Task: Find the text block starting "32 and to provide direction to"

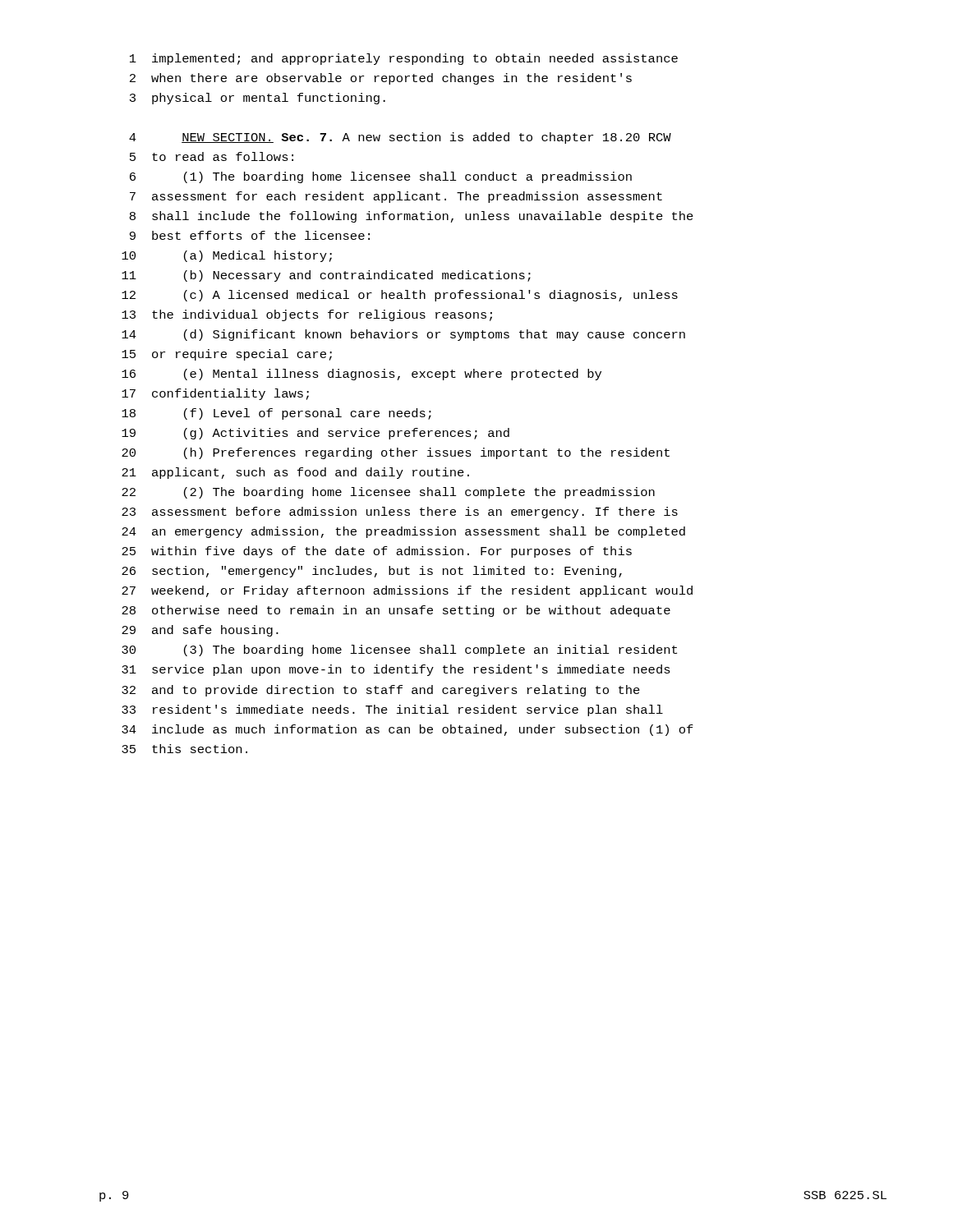Action: (493, 690)
